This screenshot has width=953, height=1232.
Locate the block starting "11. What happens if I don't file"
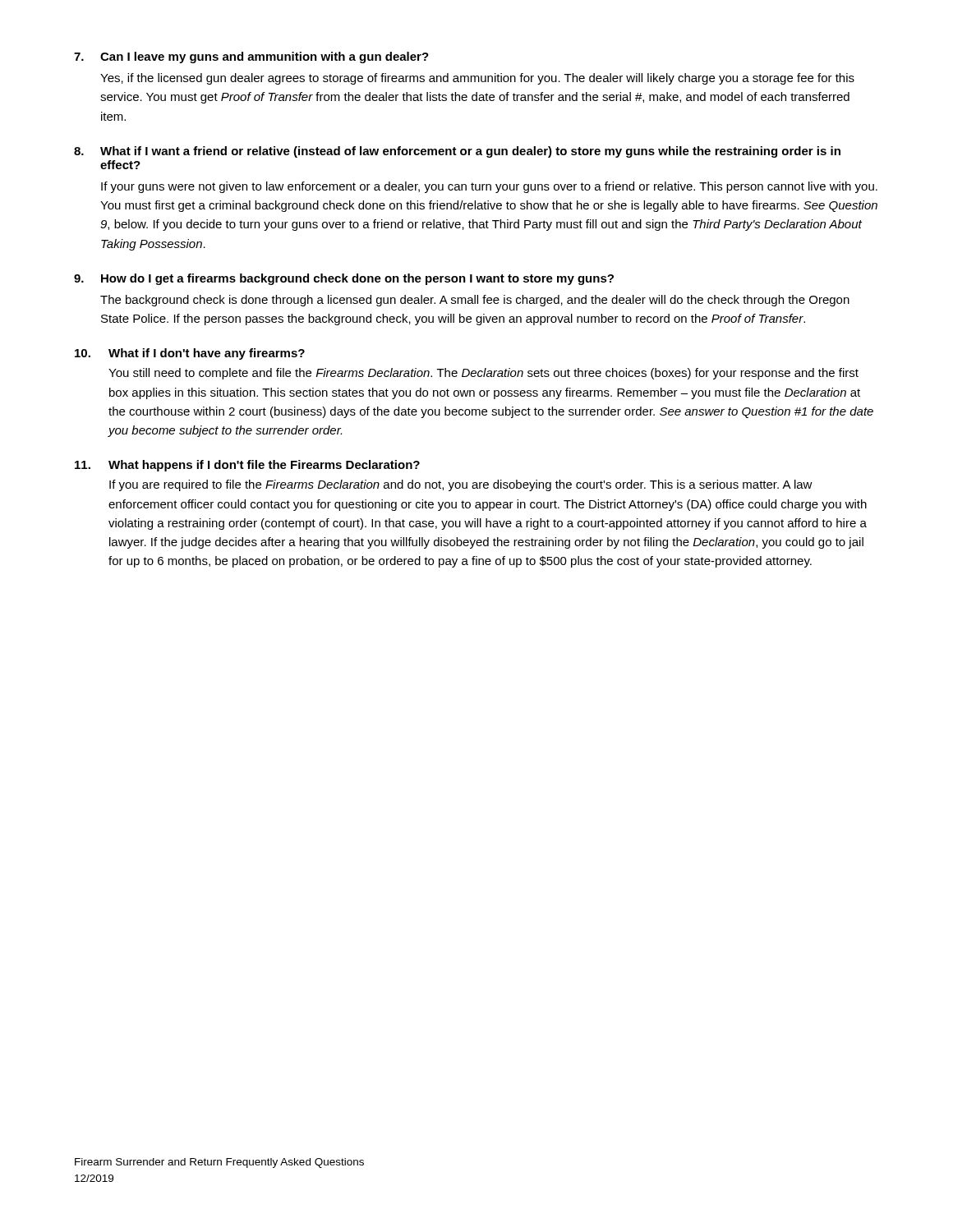(x=476, y=514)
